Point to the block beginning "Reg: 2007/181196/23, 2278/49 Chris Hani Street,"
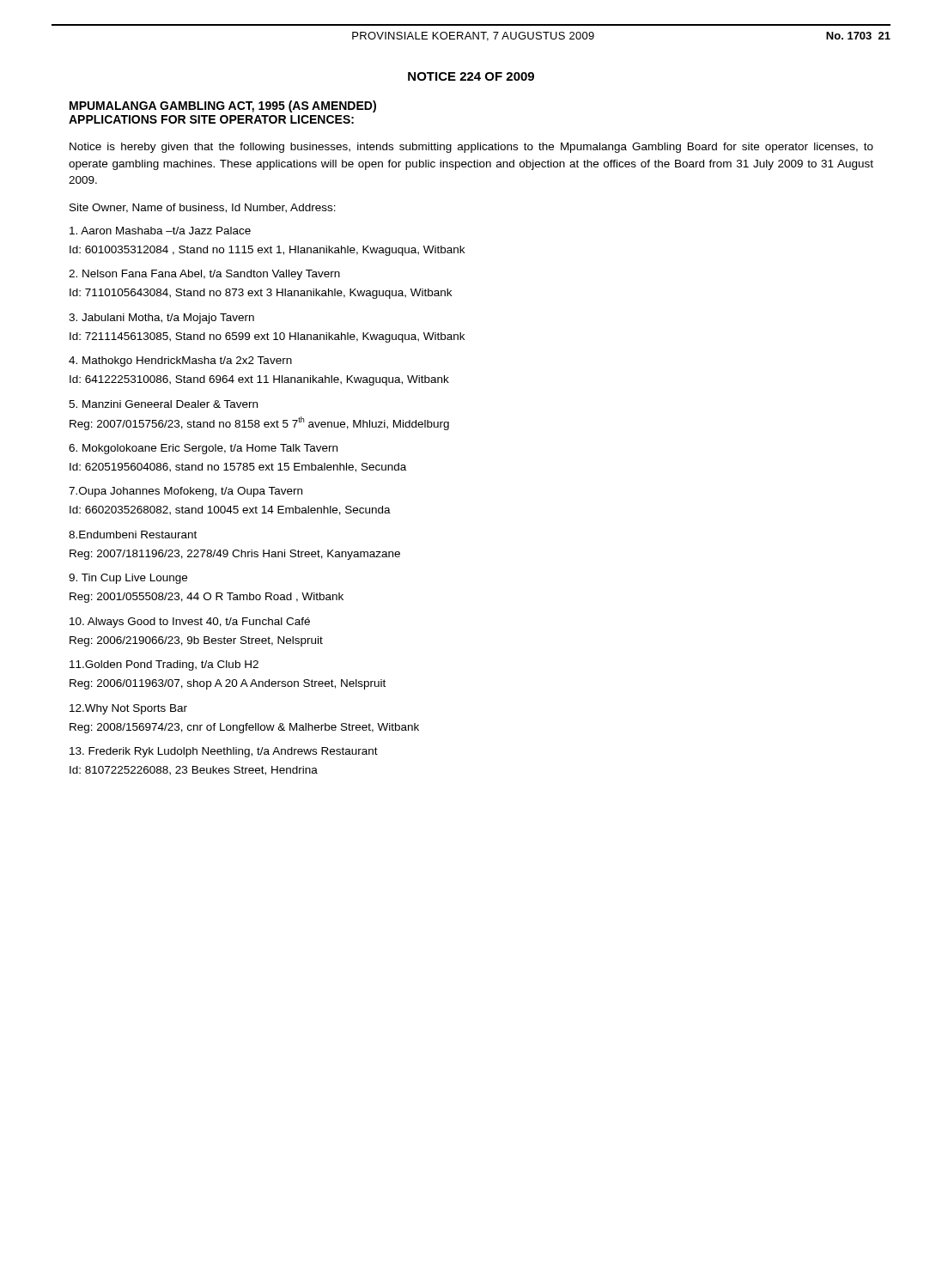This screenshot has height=1288, width=942. click(x=235, y=553)
